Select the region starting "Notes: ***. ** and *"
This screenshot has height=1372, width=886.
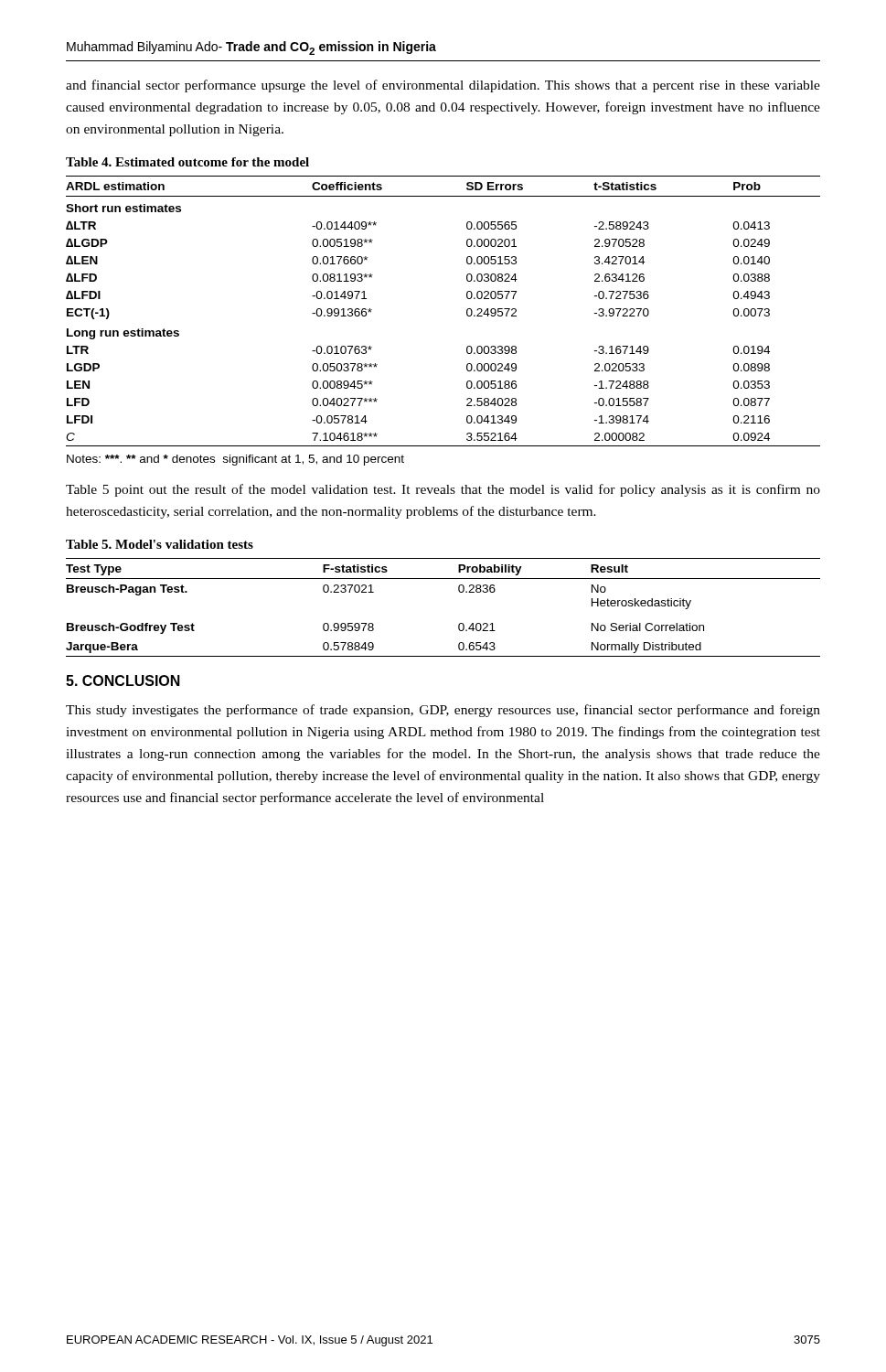(235, 459)
